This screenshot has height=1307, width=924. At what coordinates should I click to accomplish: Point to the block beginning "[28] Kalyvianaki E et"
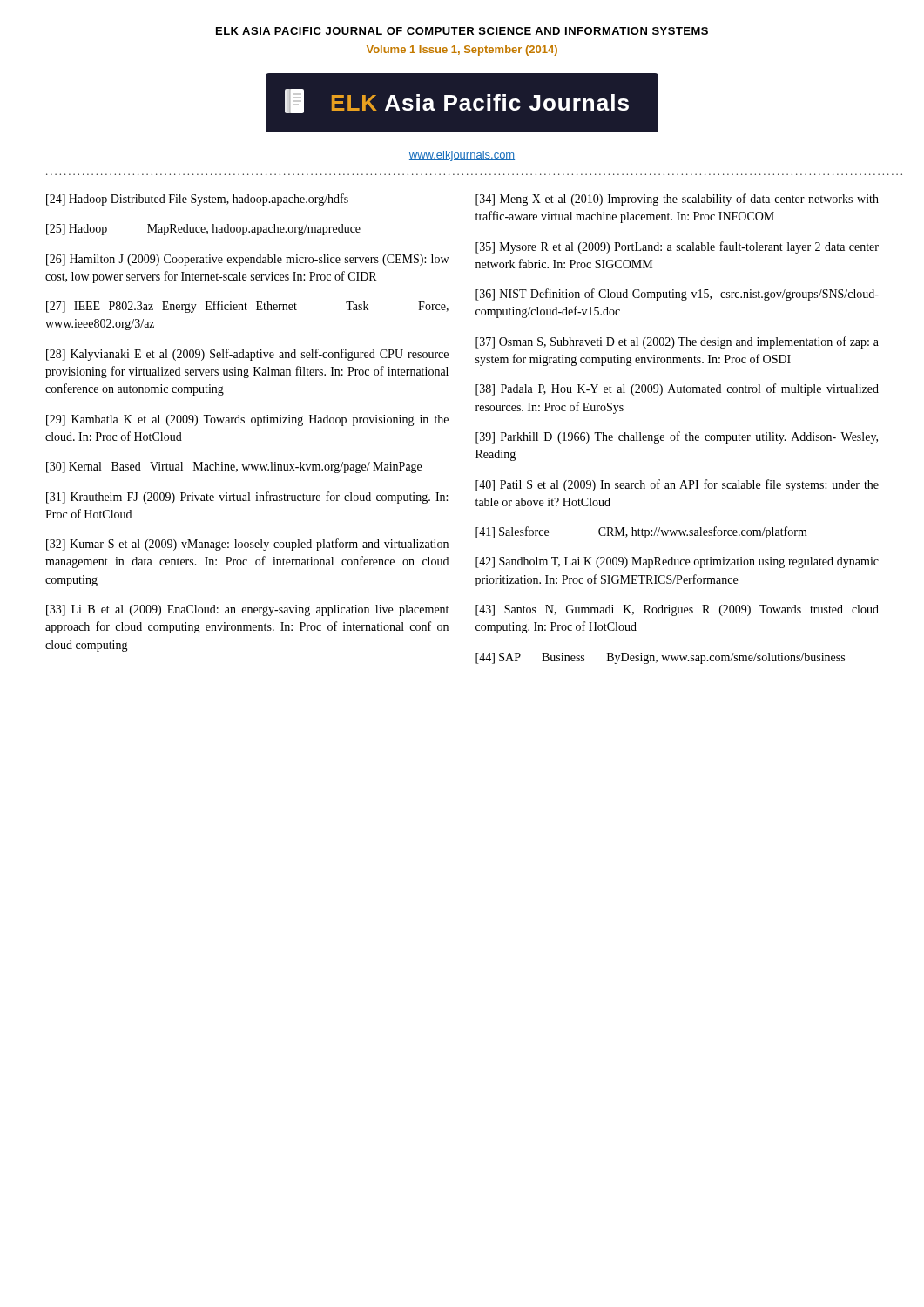[x=247, y=372]
